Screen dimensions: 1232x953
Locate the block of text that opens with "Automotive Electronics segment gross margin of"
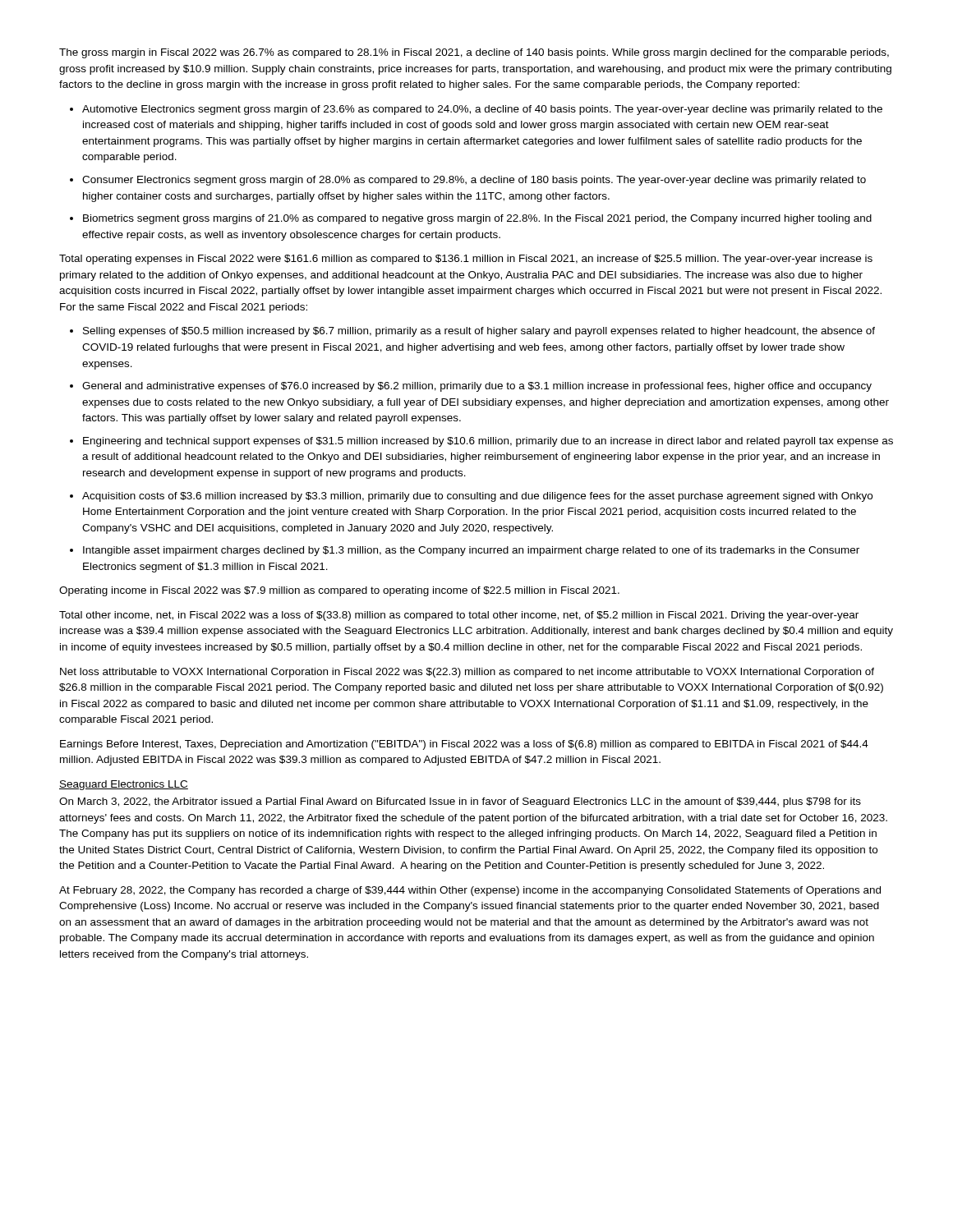click(482, 133)
